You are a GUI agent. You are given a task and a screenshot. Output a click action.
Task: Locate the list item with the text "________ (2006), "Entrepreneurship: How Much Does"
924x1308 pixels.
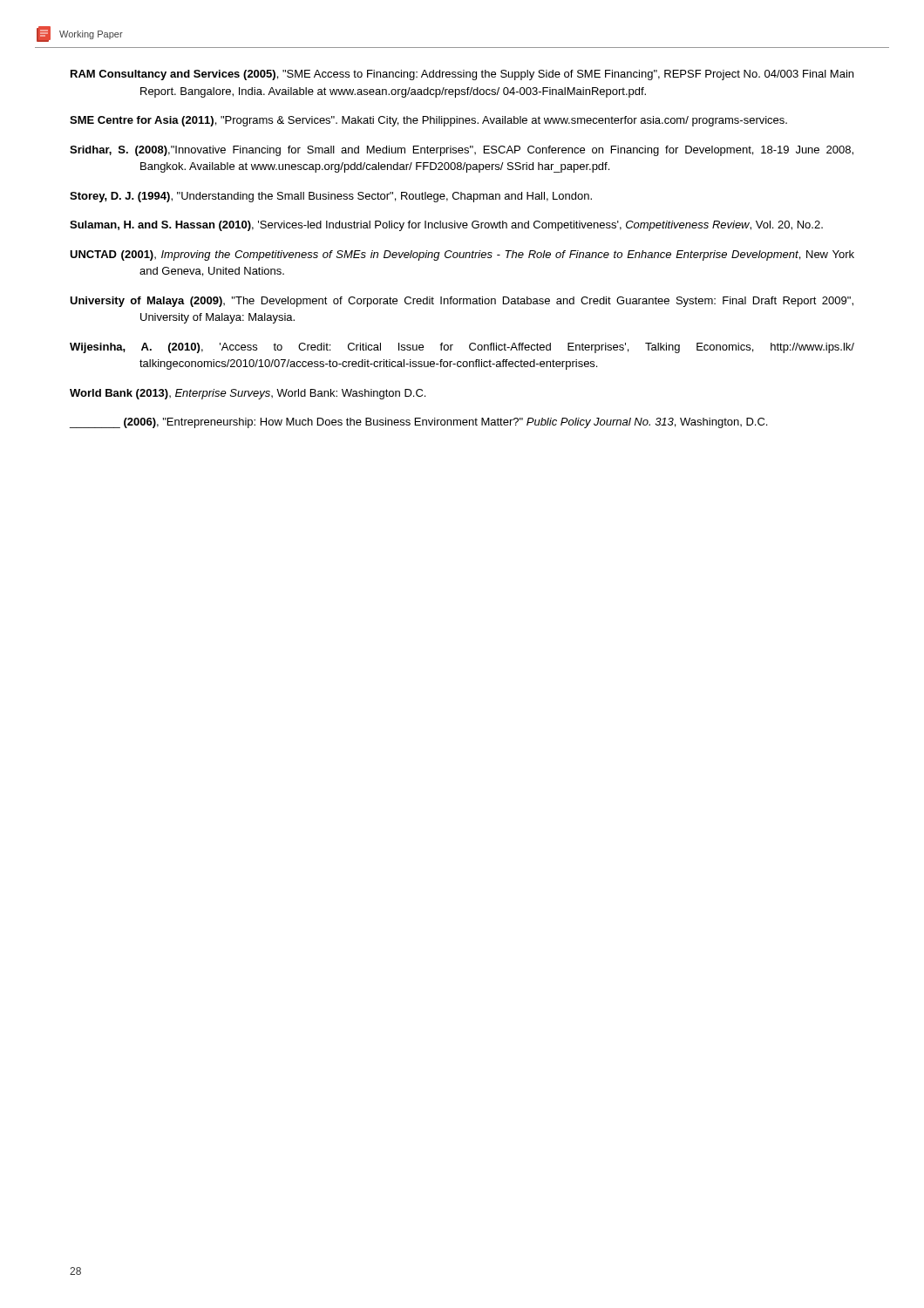point(462,422)
